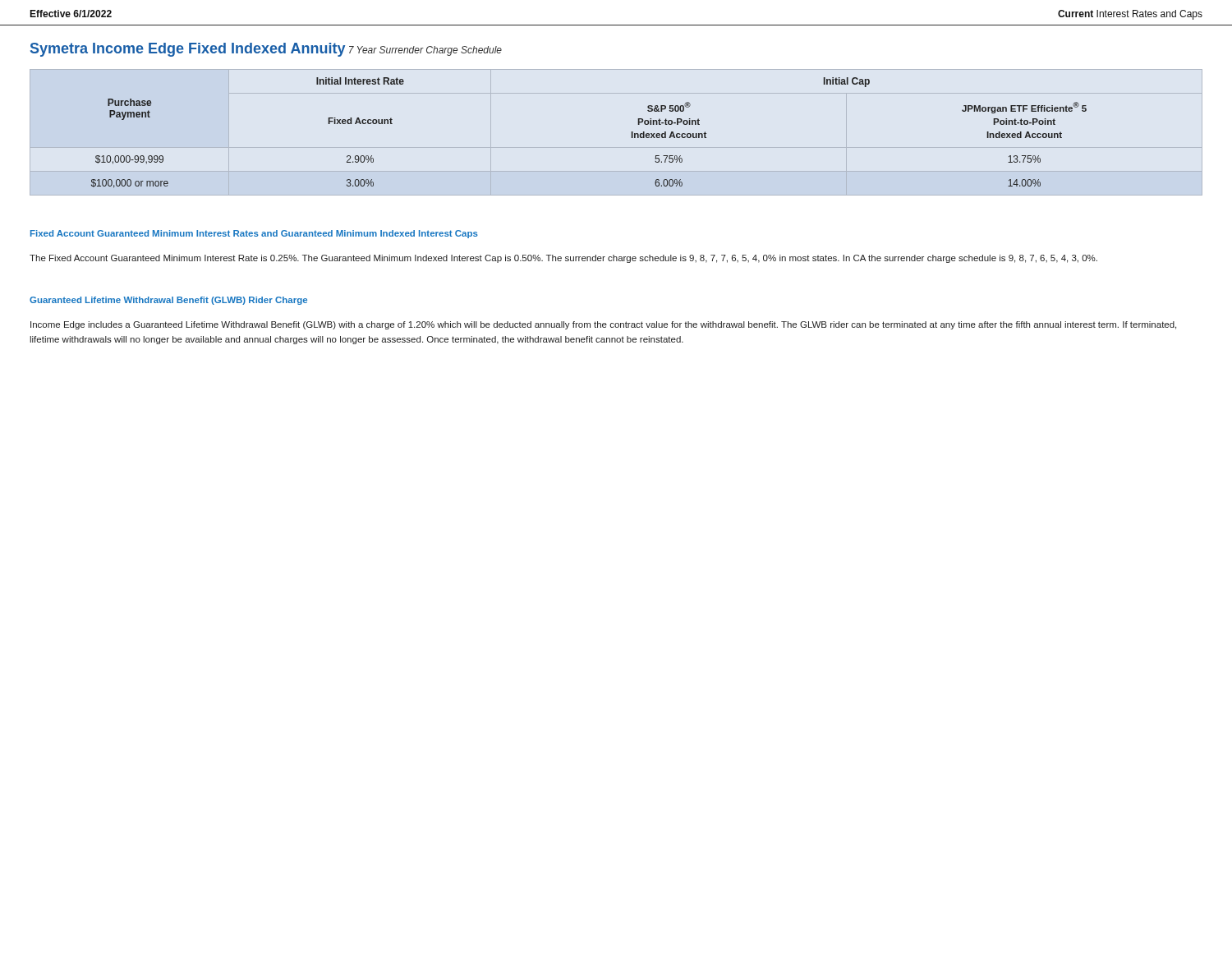The width and height of the screenshot is (1232, 953).
Task: Click the passage that begins "Income Edge includes a Guaranteed Lifetime Withdrawal"
Action: click(616, 333)
